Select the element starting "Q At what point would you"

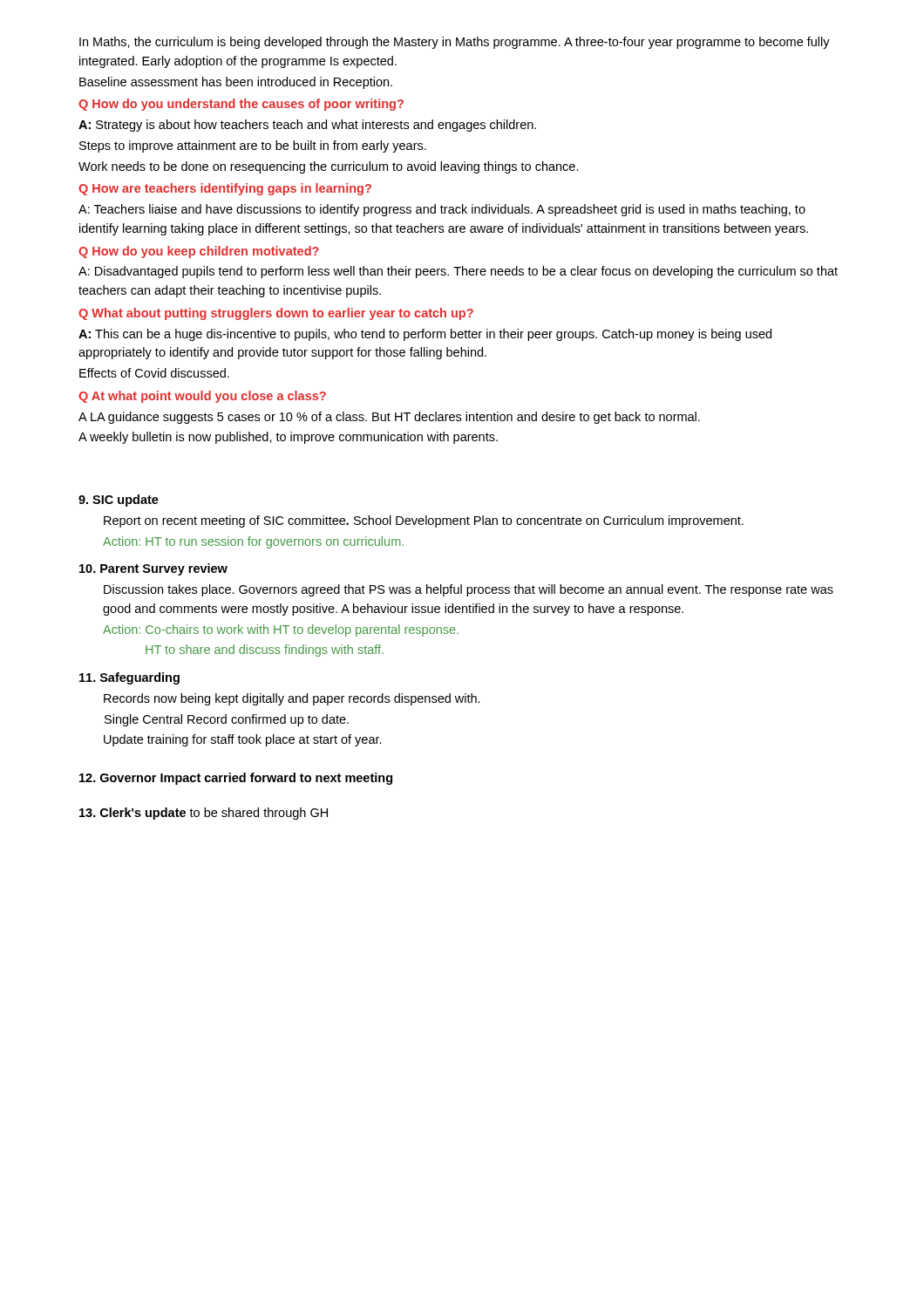click(x=202, y=397)
